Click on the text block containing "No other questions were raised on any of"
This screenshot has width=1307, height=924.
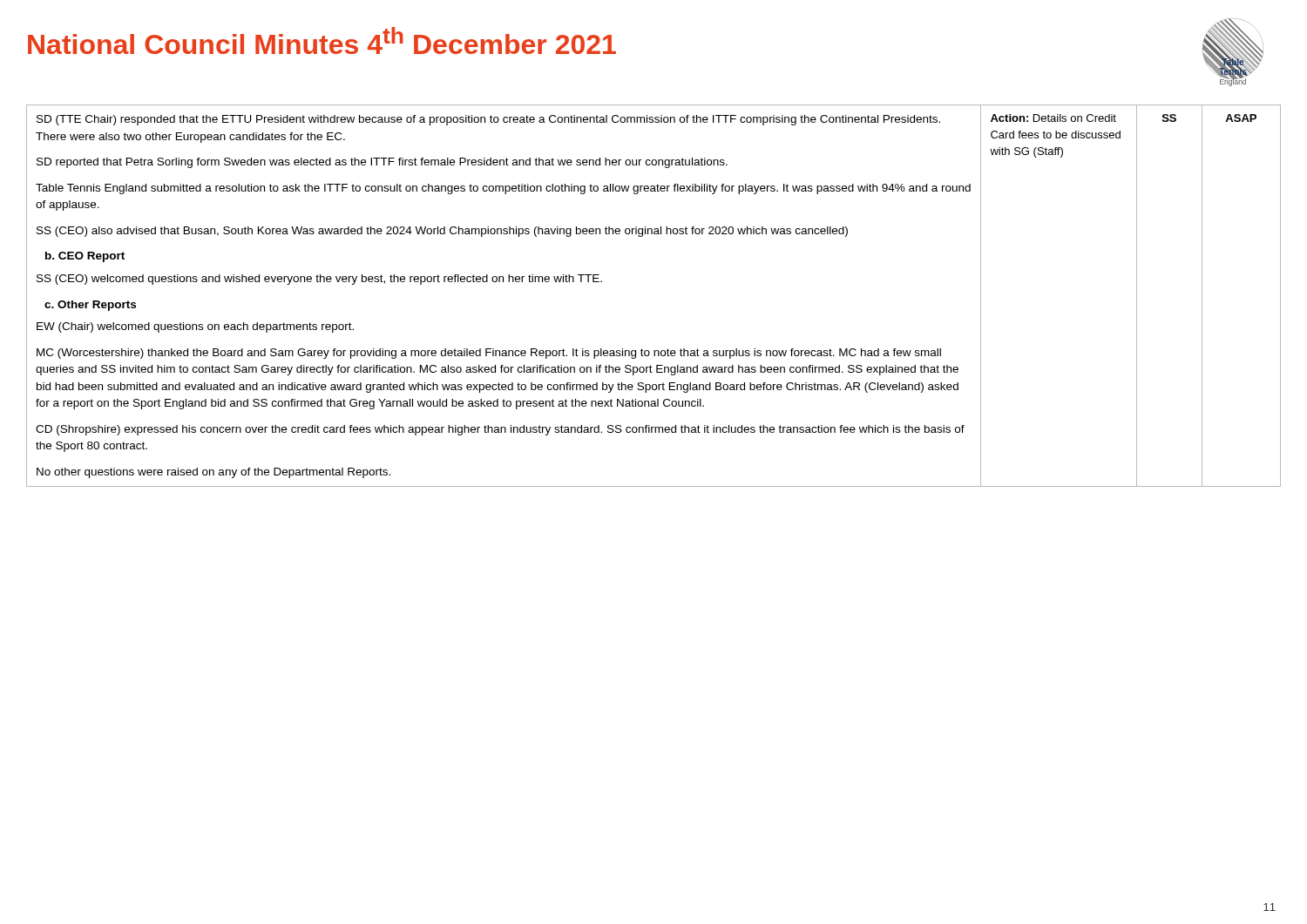point(214,472)
